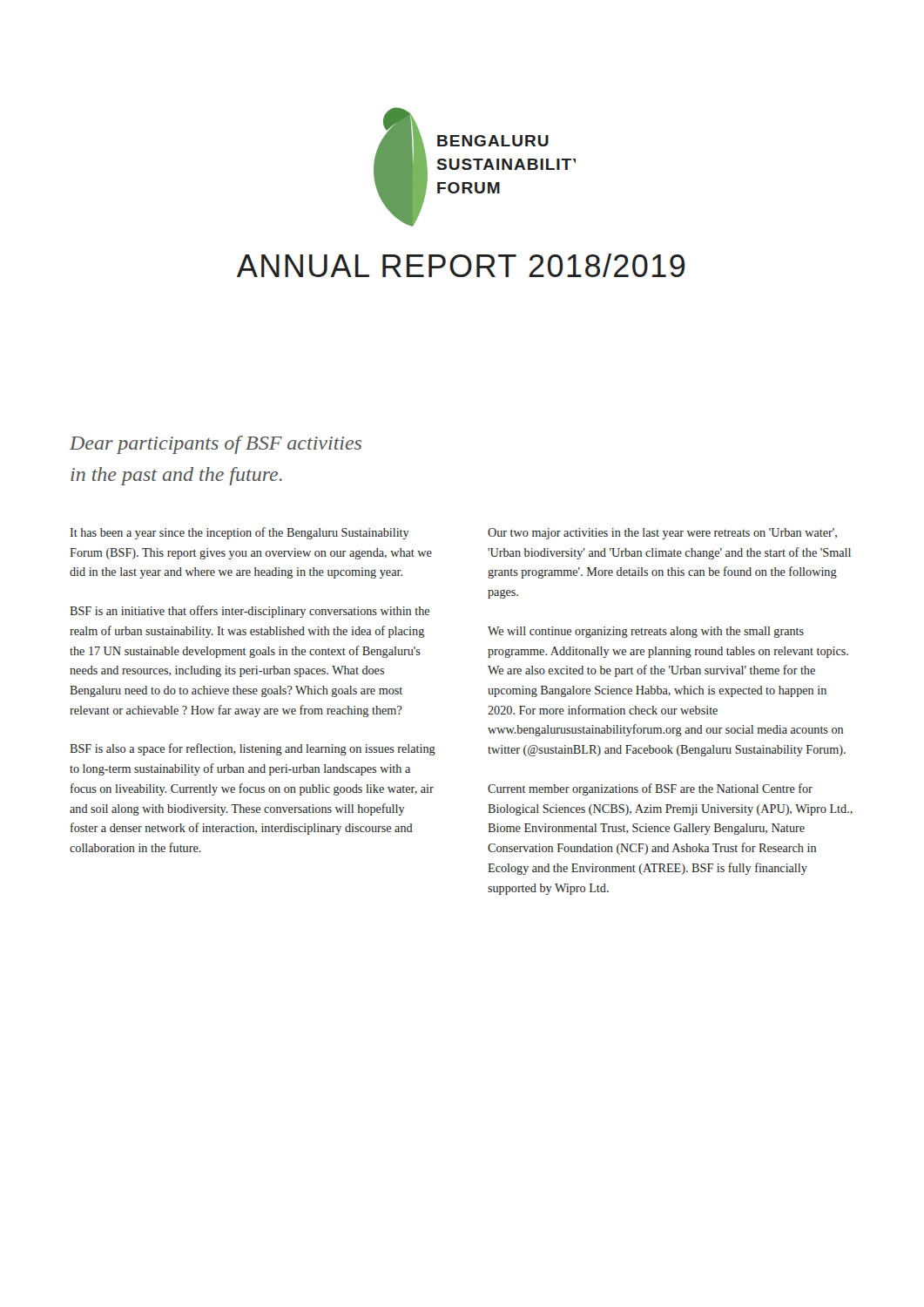Image resolution: width=924 pixels, height=1307 pixels.
Task: Find the text block with the text "Current member organizations of BSF are"
Action: [670, 838]
